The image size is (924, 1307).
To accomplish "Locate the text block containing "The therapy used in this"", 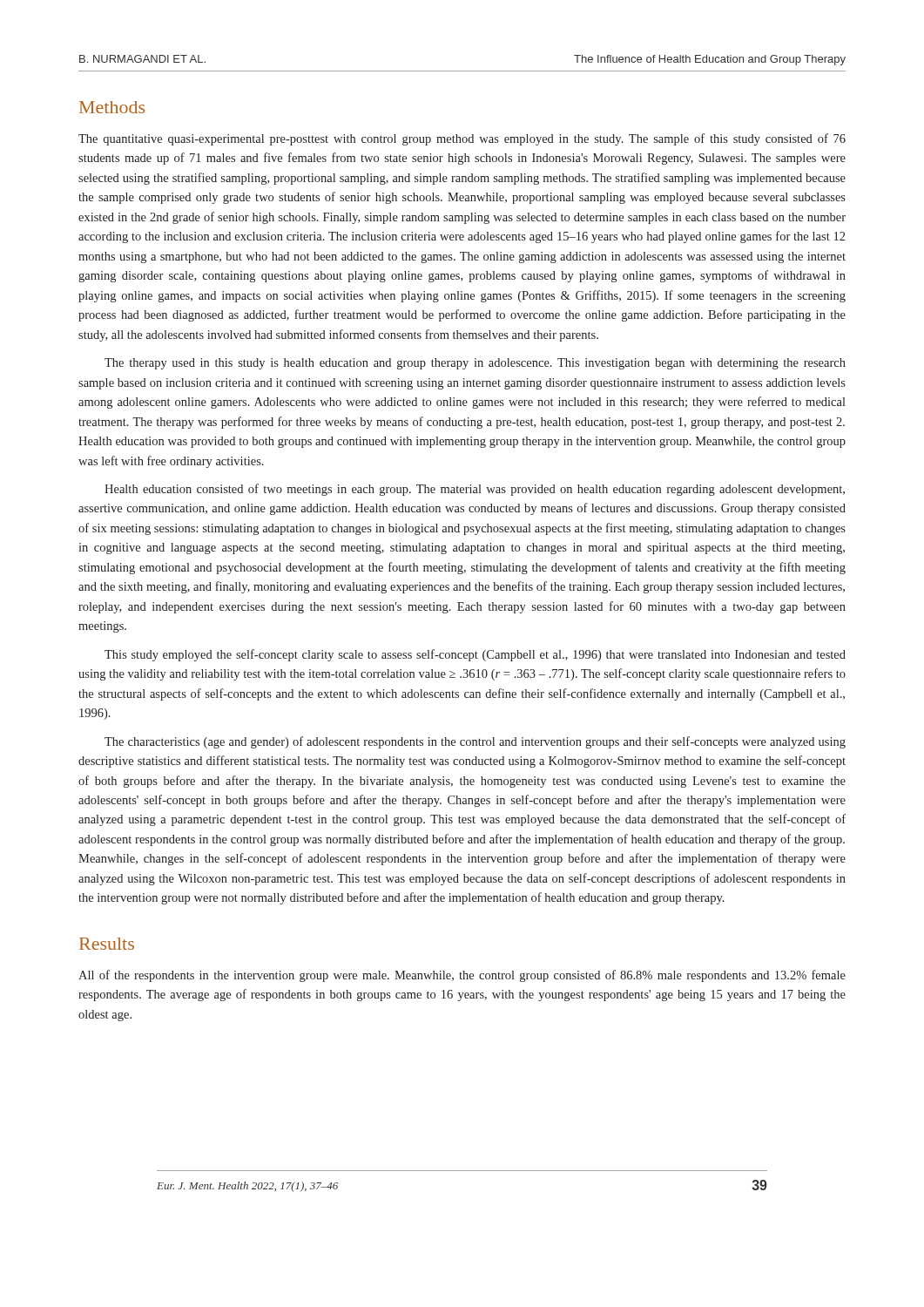I will (462, 412).
